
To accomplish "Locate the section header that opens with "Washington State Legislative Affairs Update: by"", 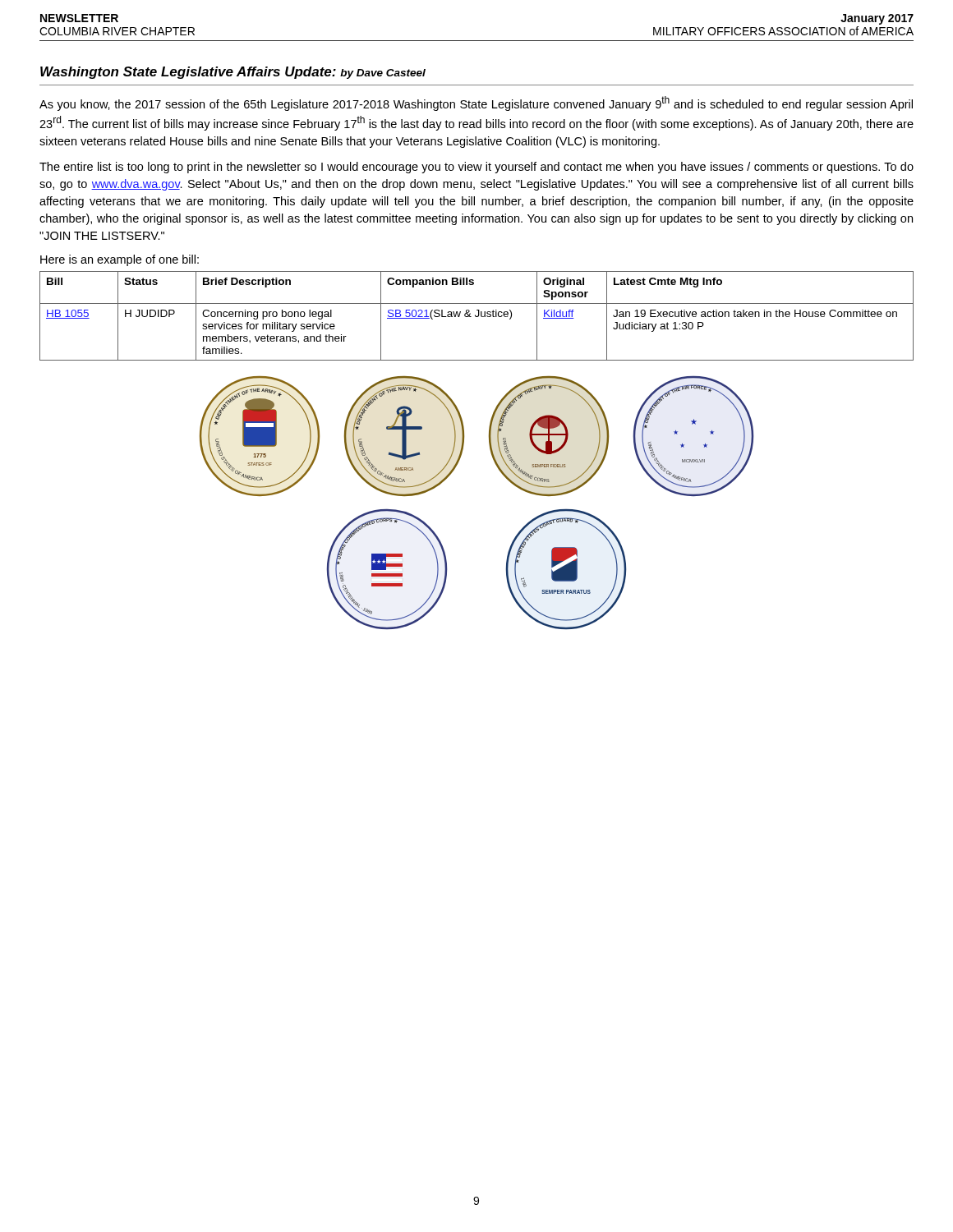I will point(232,72).
